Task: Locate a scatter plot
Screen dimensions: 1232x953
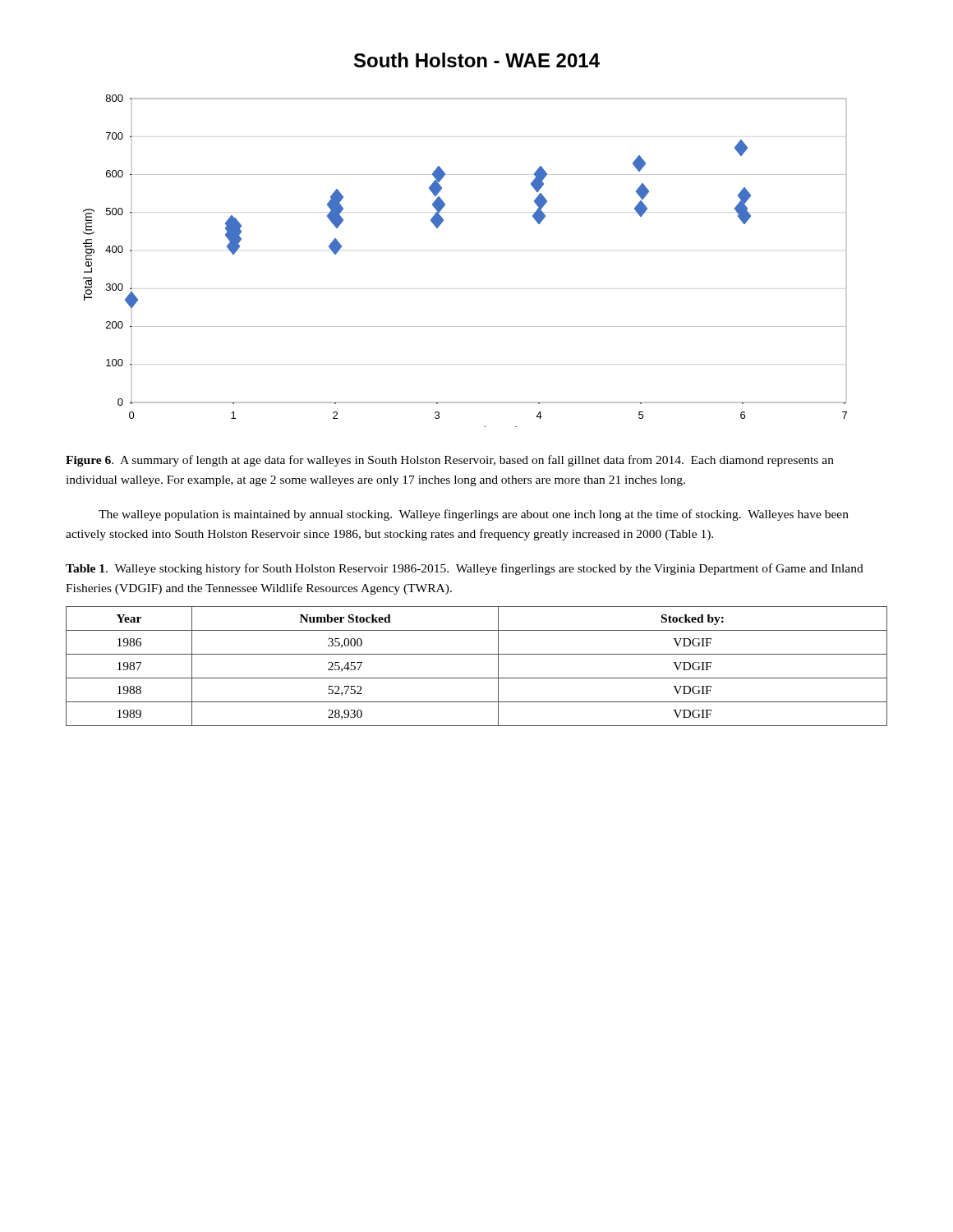Action: pos(476,255)
